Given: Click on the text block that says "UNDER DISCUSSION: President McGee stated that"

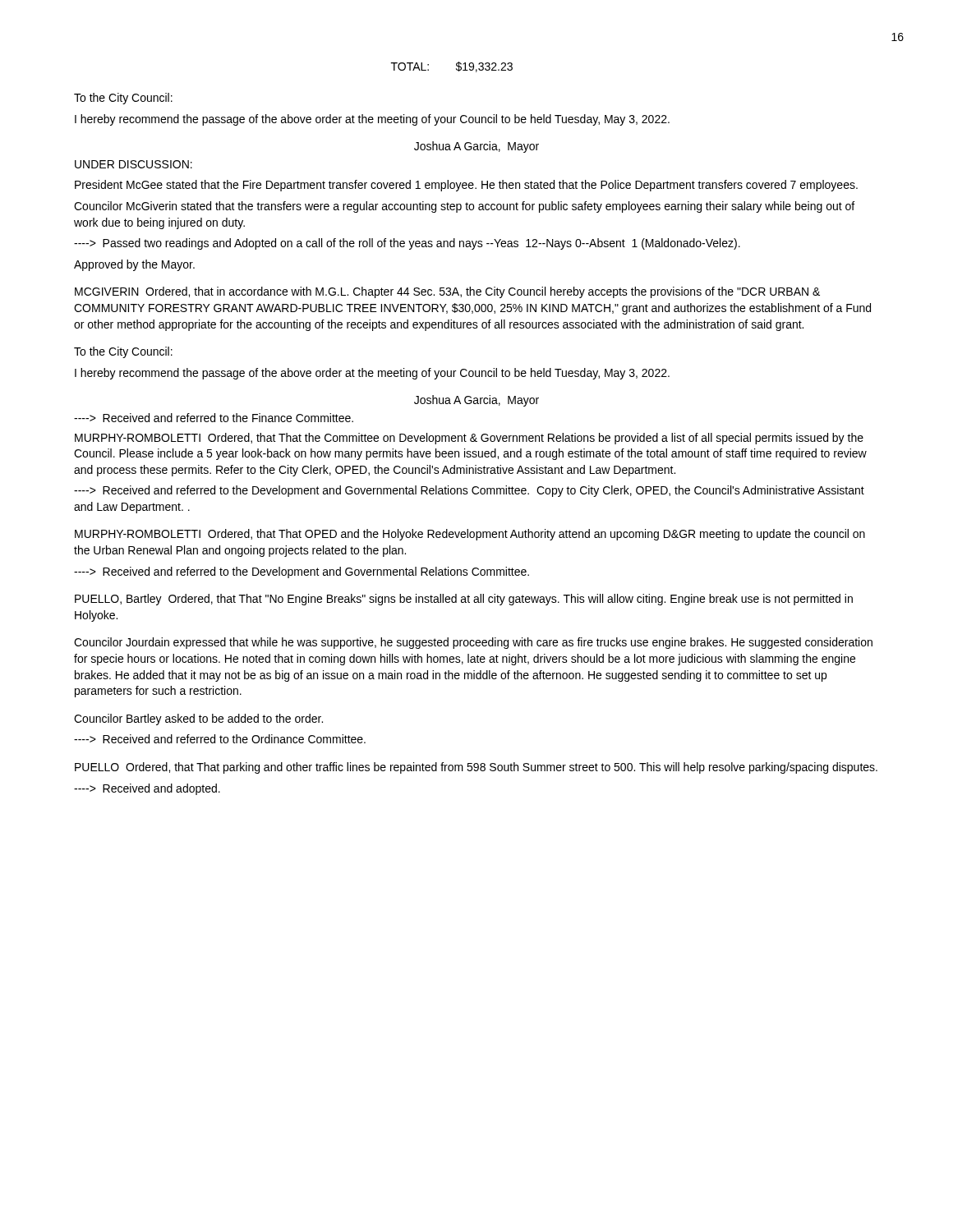Looking at the screenshot, I should pos(476,215).
